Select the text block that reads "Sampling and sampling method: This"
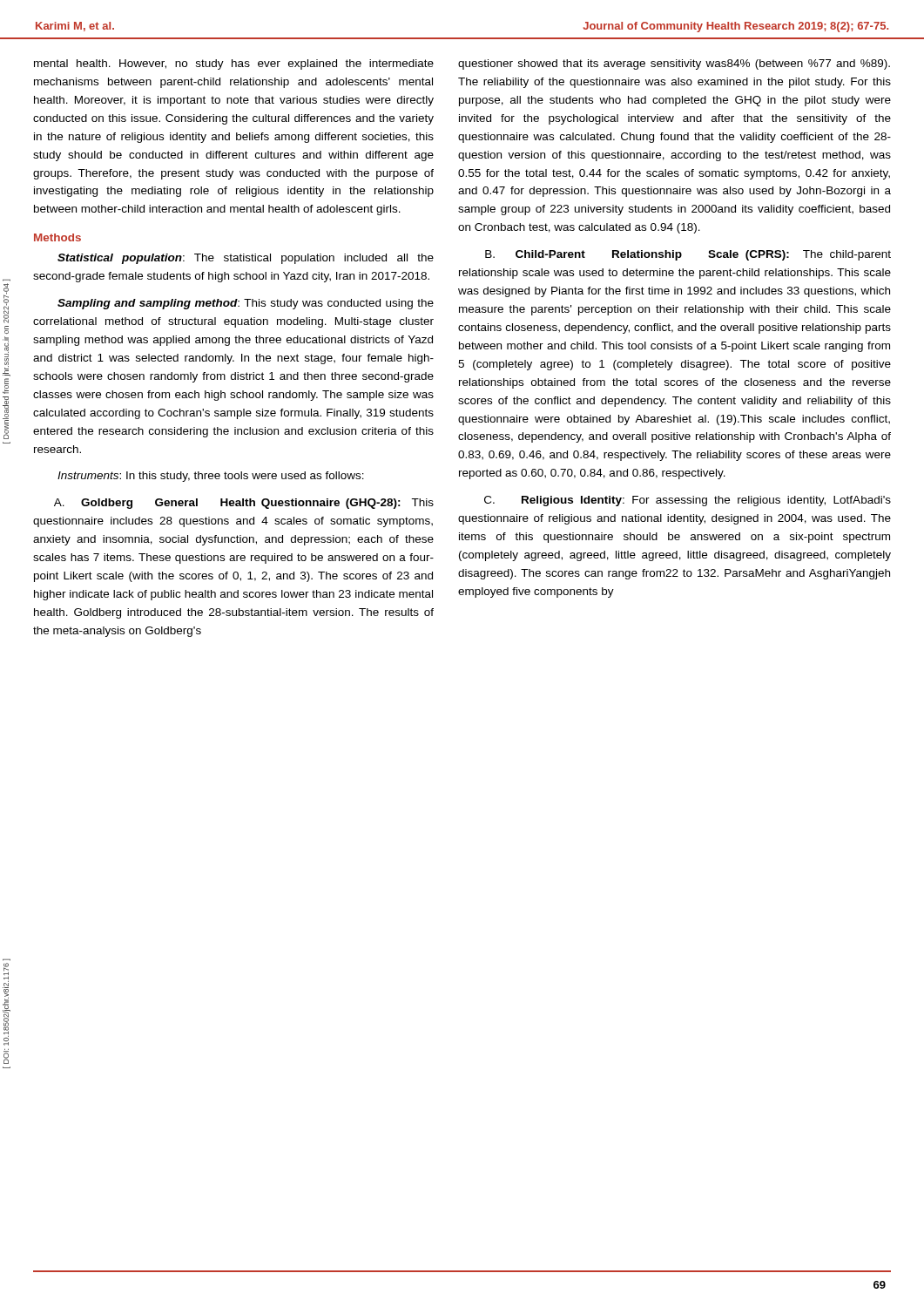Image resolution: width=924 pixels, height=1307 pixels. pyautogui.click(x=233, y=377)
